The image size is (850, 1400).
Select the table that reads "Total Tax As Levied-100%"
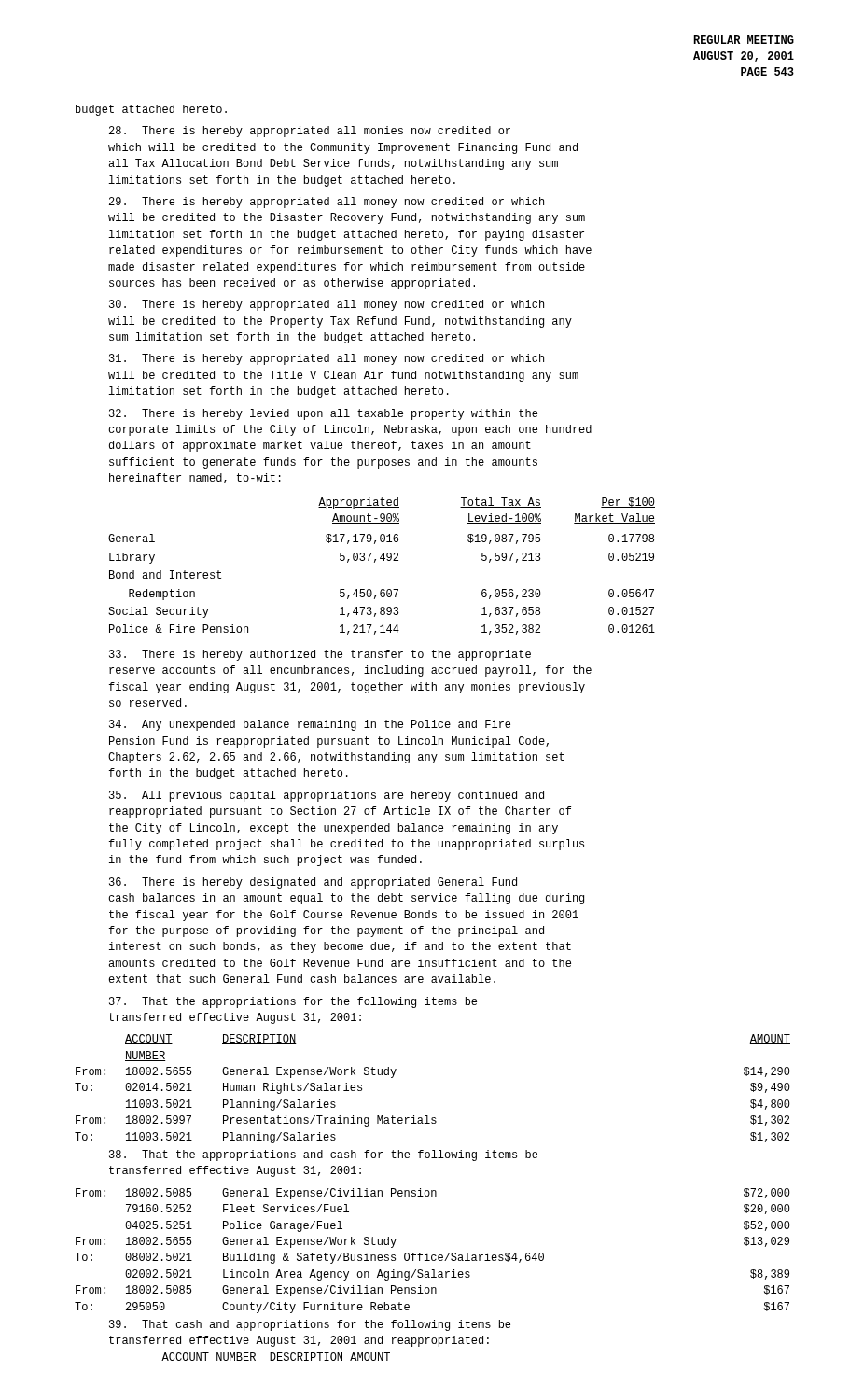click(x=434, y=568)
